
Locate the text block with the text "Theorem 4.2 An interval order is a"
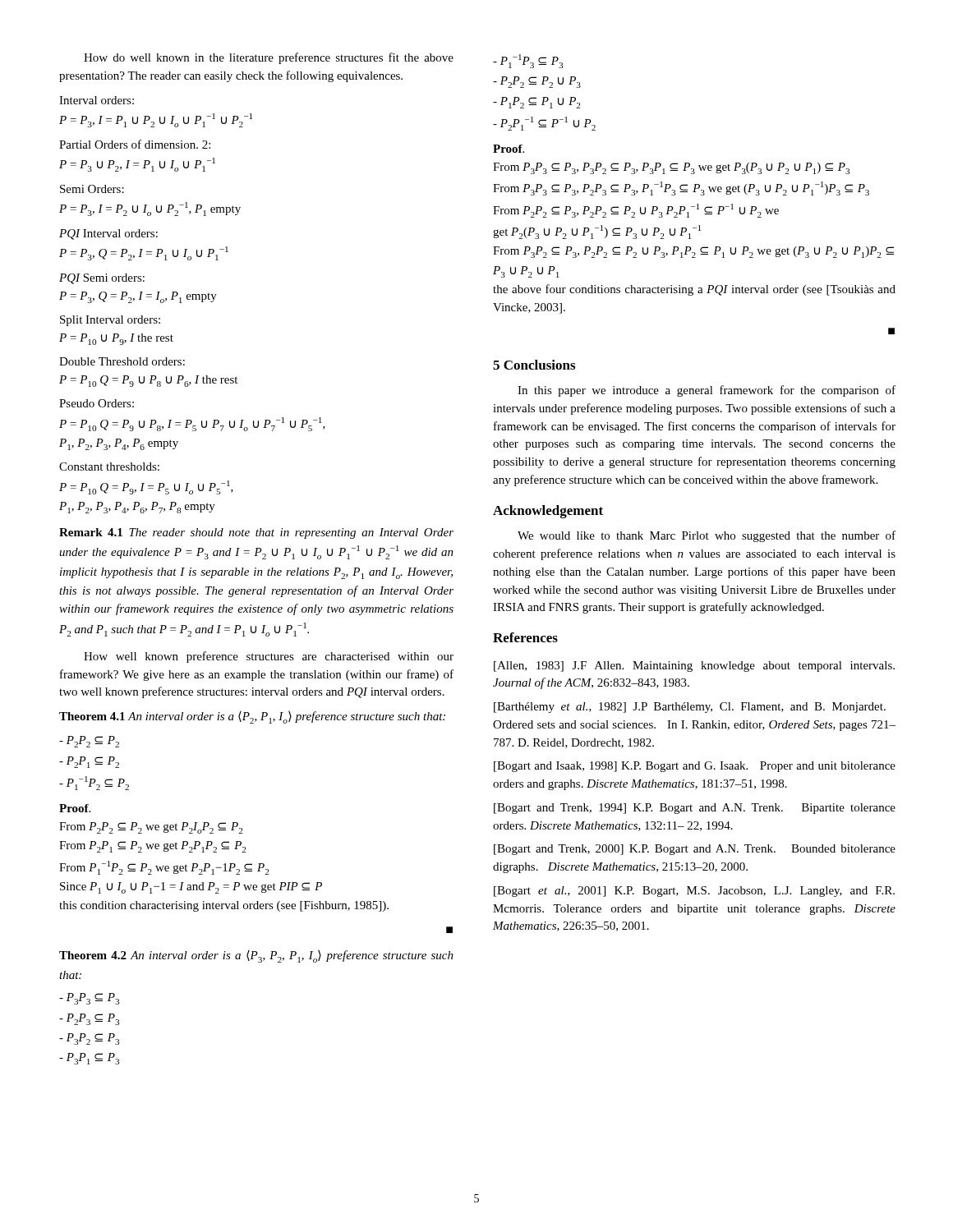256,956
